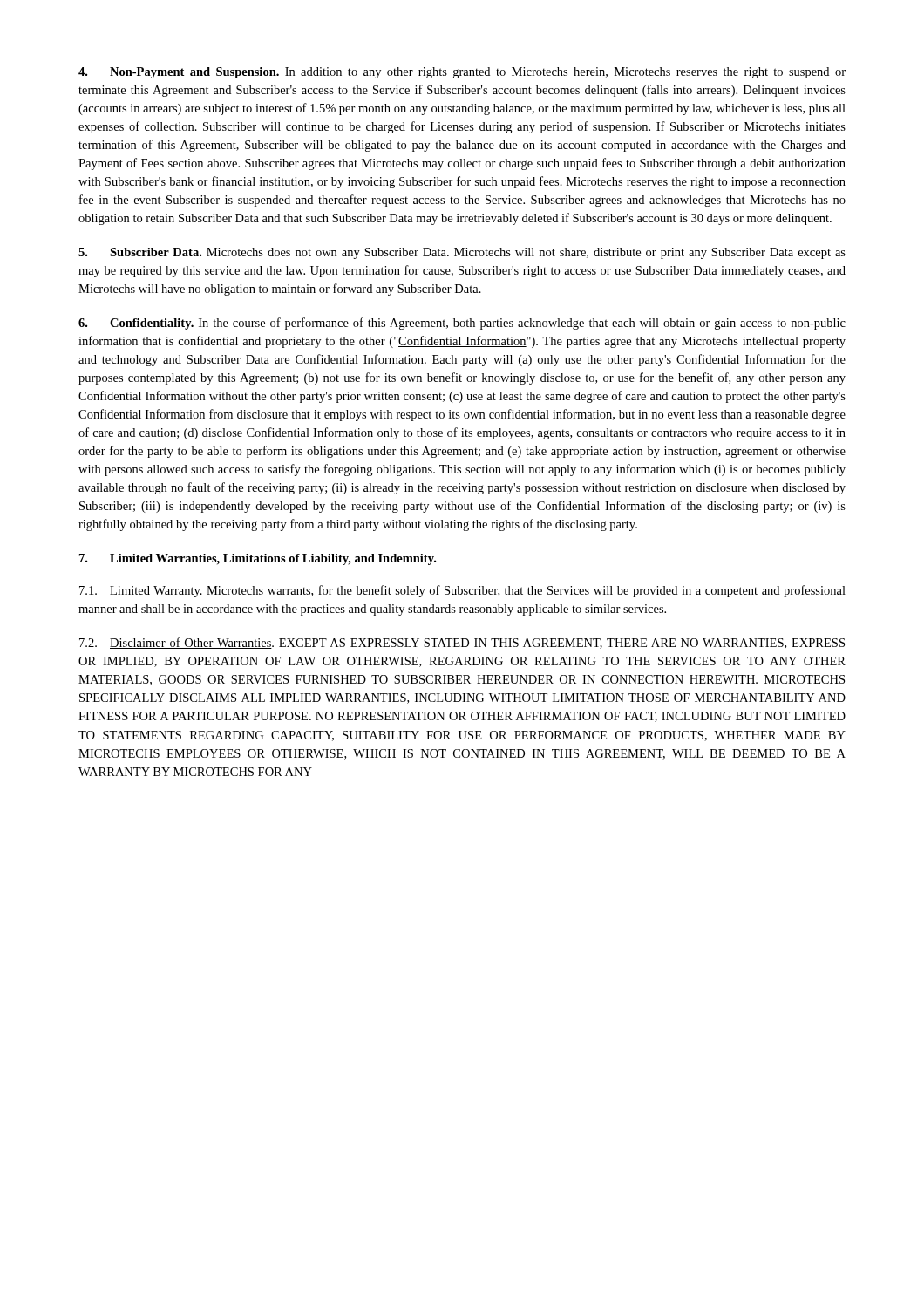Select the section header that reads "7.Limited Warranties, Limitations of Liability, and Indemnity."
Image resolution: width=924 pixels, height=1308 pixels.
[257, 559]
